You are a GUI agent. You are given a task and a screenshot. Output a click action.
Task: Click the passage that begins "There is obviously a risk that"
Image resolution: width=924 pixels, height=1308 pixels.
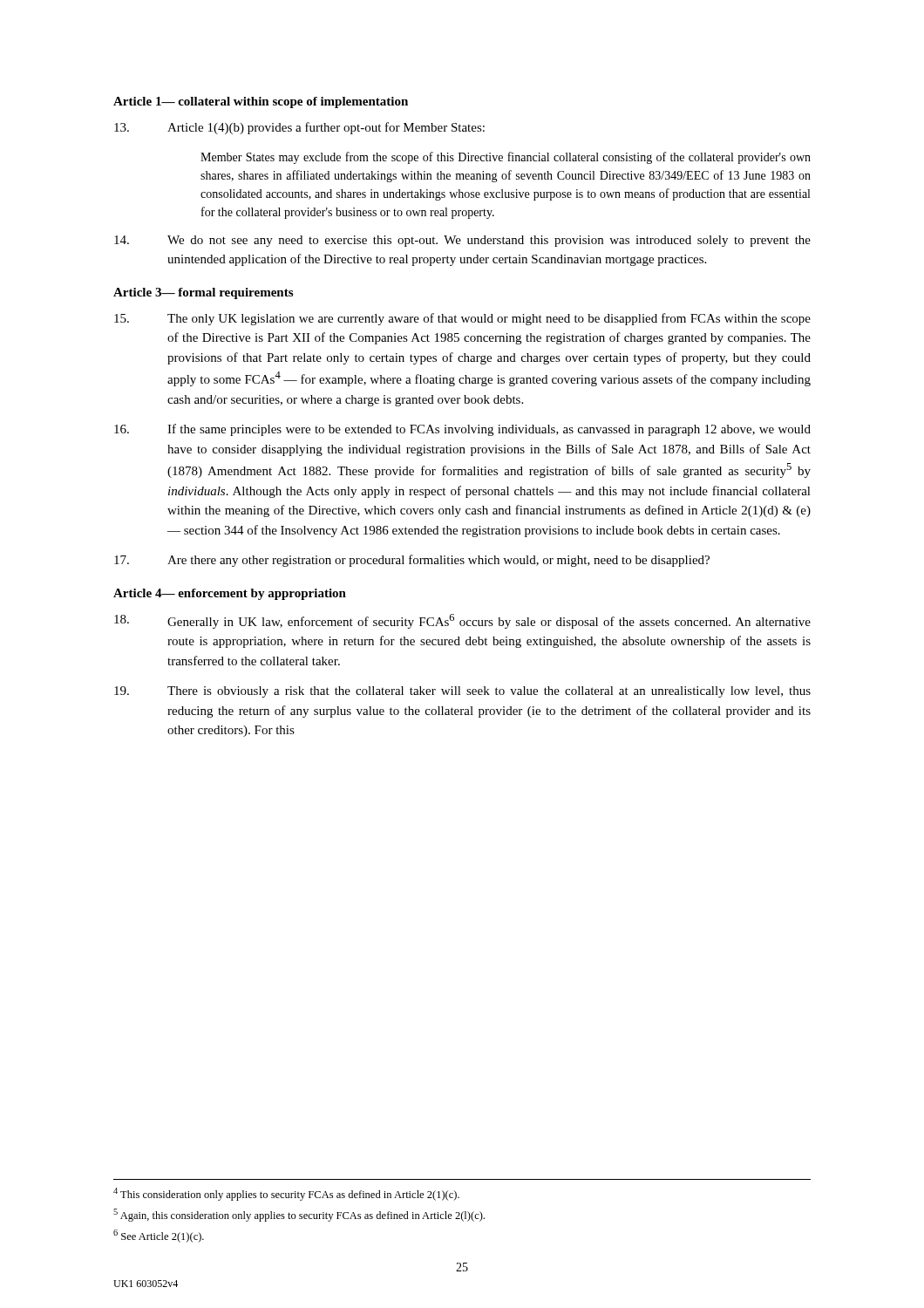(462, 711)
